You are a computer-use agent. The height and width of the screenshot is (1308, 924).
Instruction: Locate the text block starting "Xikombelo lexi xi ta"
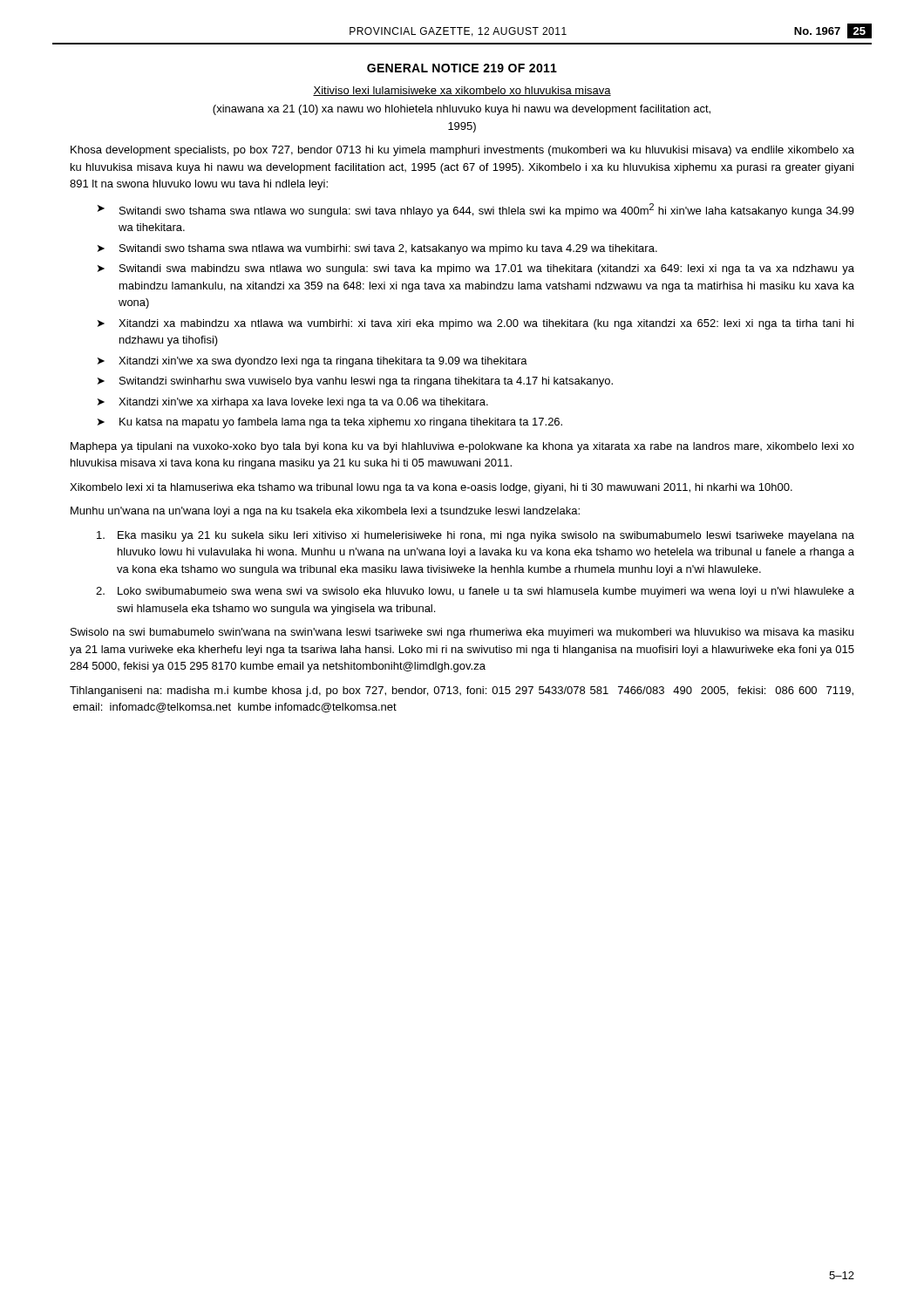pos(431,487)
